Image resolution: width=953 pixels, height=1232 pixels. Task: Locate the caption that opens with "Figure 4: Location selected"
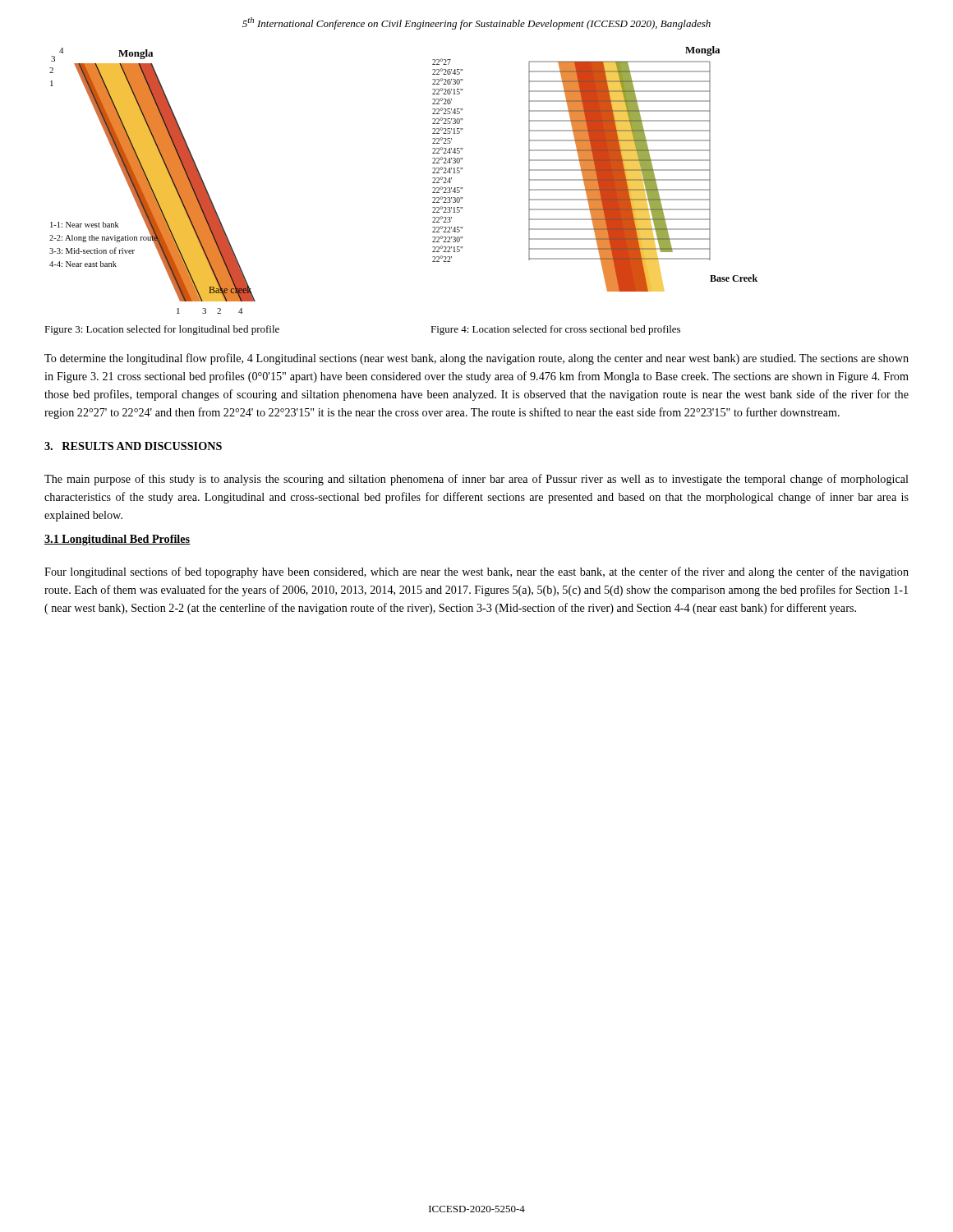(556, 329)
